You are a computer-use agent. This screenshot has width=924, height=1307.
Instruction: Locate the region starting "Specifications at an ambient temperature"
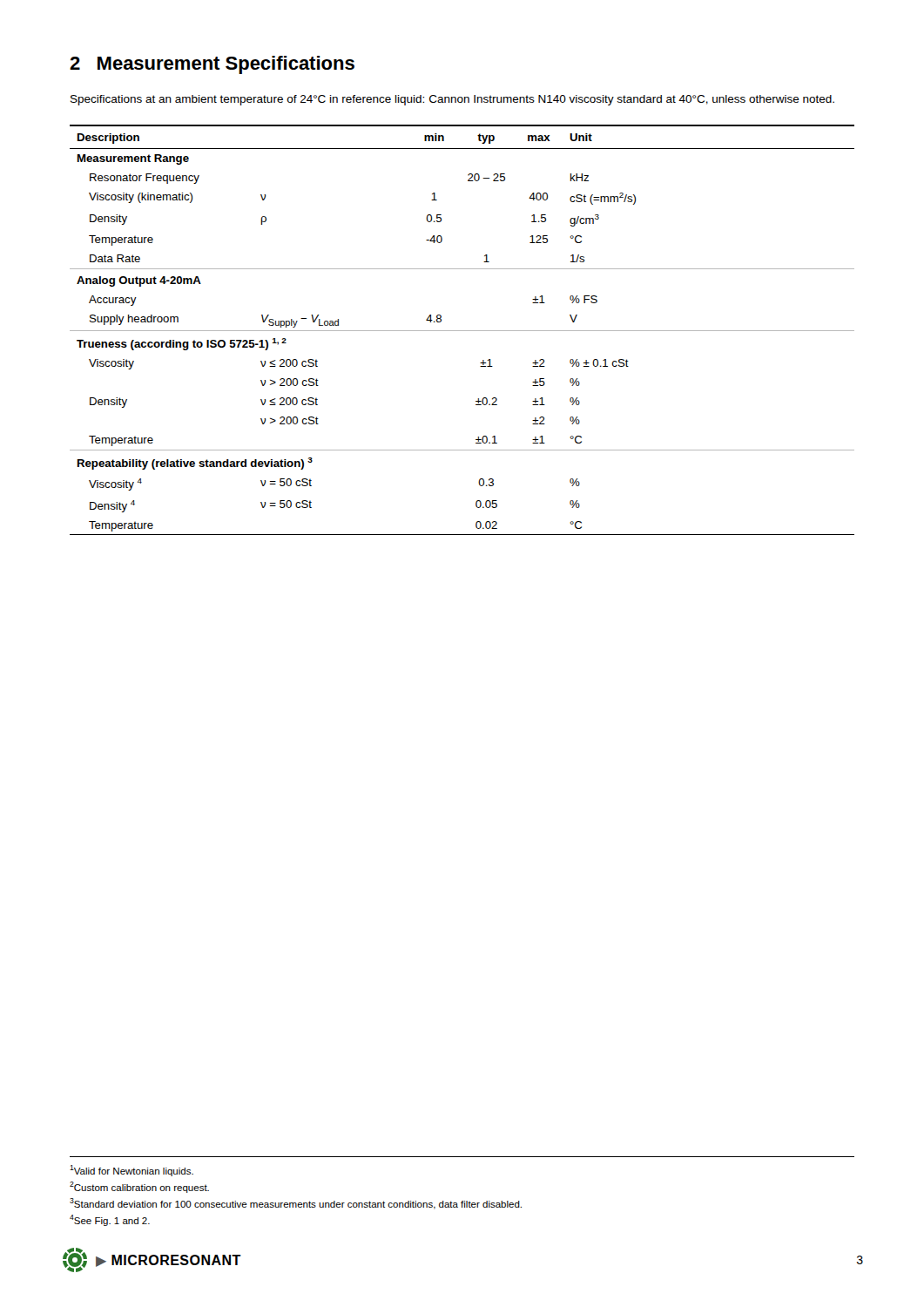[452, 99]
